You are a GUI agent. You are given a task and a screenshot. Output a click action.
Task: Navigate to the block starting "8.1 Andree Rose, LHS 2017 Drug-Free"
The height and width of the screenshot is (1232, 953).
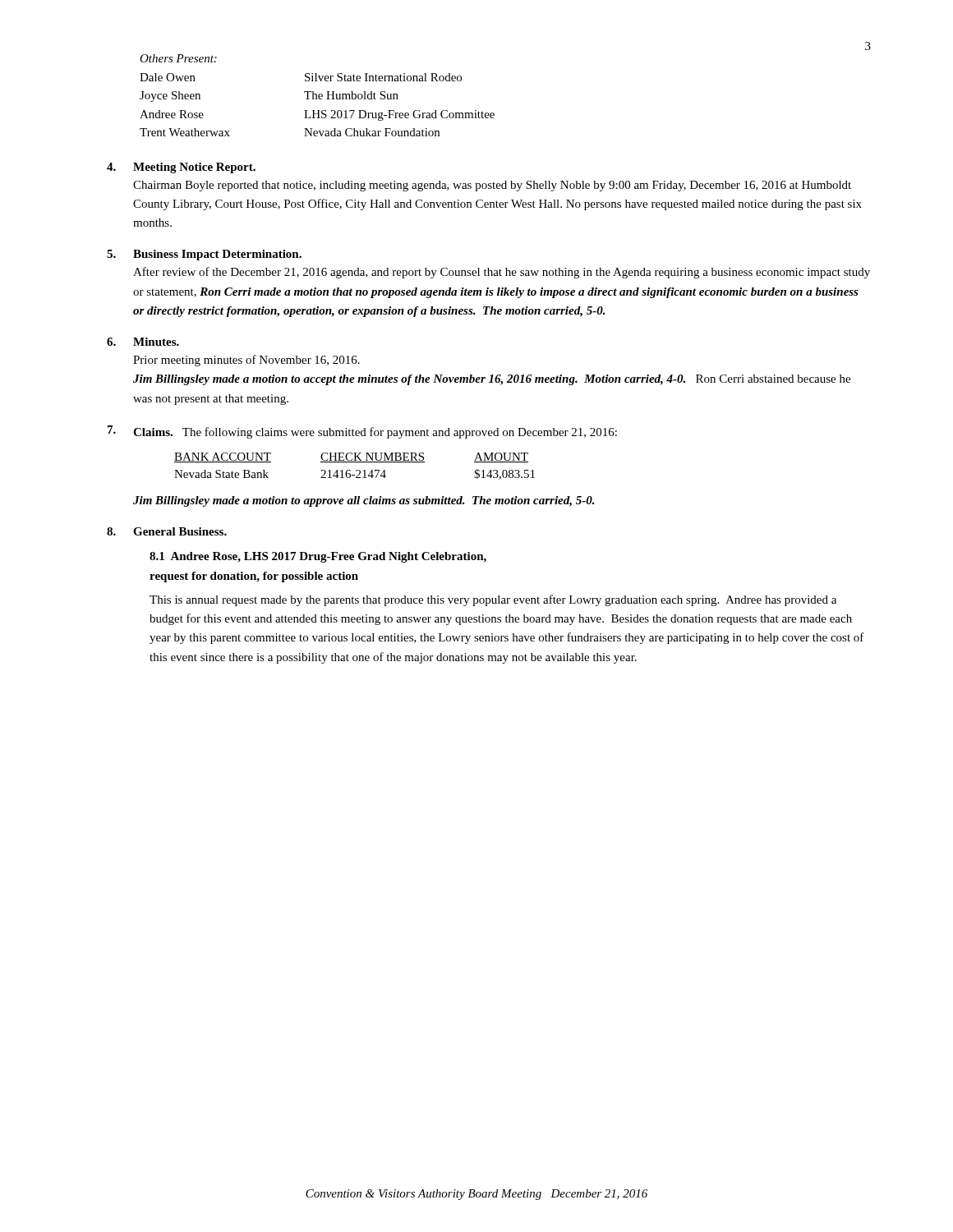click(318, 566)
